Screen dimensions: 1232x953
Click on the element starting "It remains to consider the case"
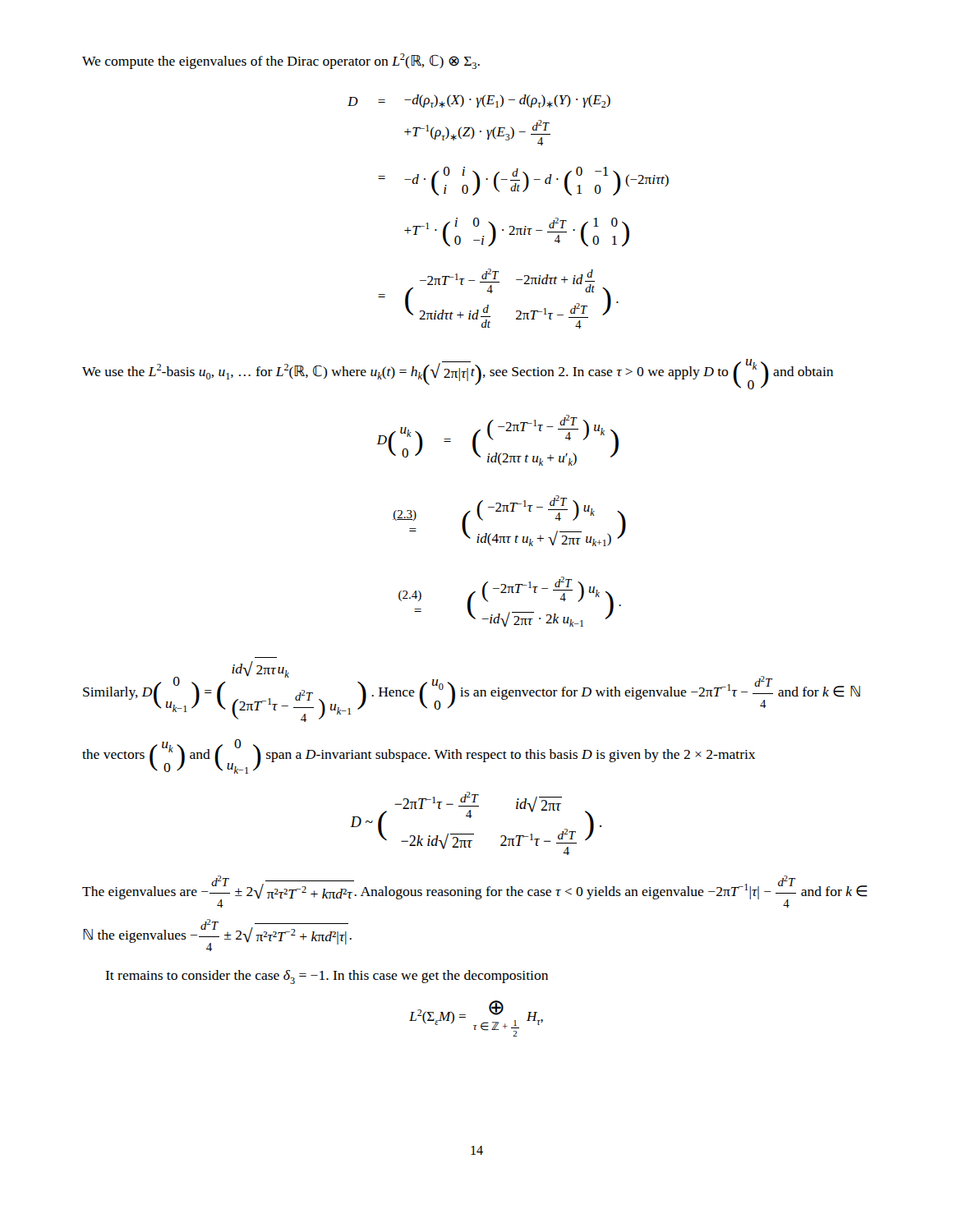point(327,976)
